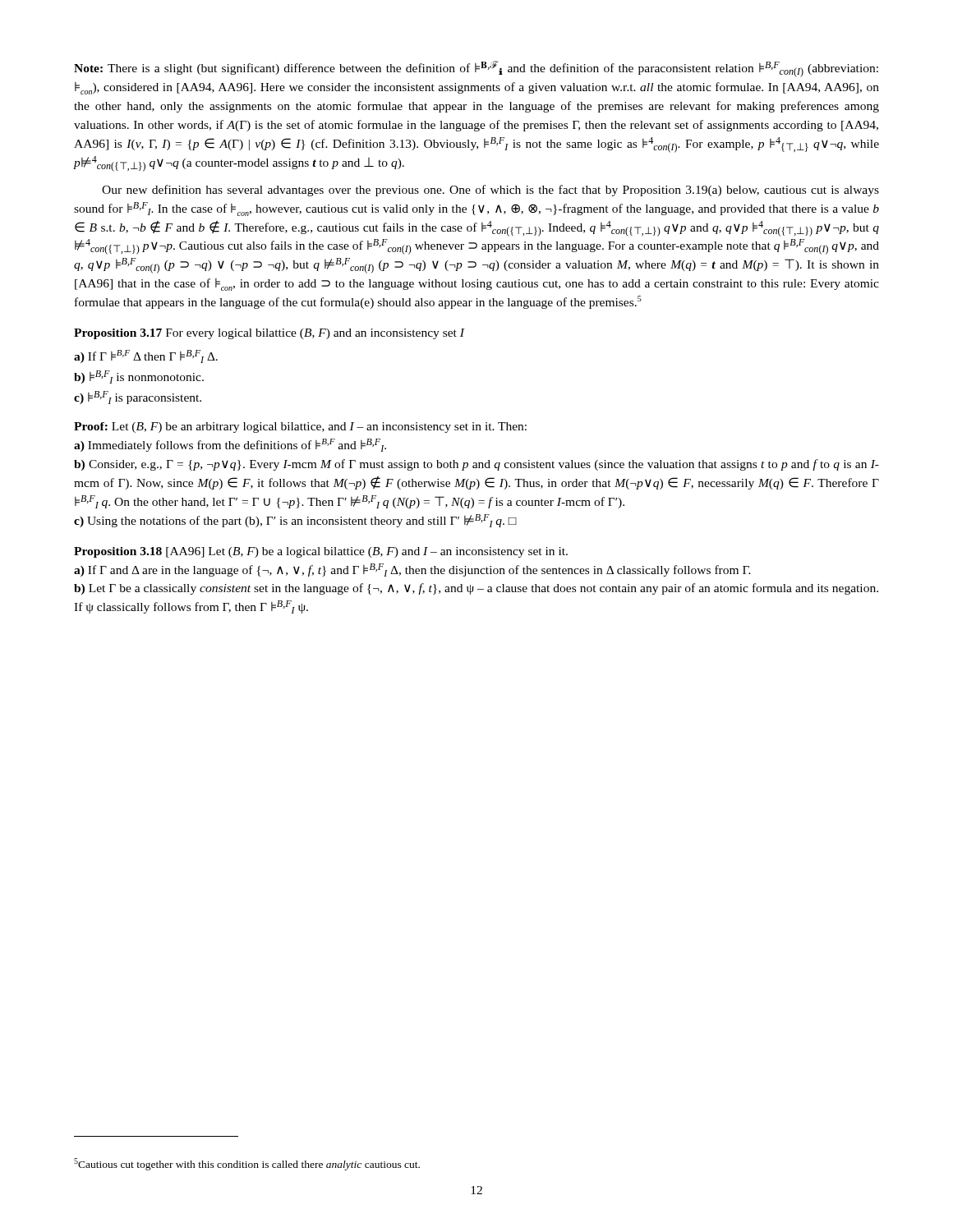The image size is (953, 1232).
Task: Point to "c) ⊧B,FI is paraconsistent."
Action: [x=138, y=398]
